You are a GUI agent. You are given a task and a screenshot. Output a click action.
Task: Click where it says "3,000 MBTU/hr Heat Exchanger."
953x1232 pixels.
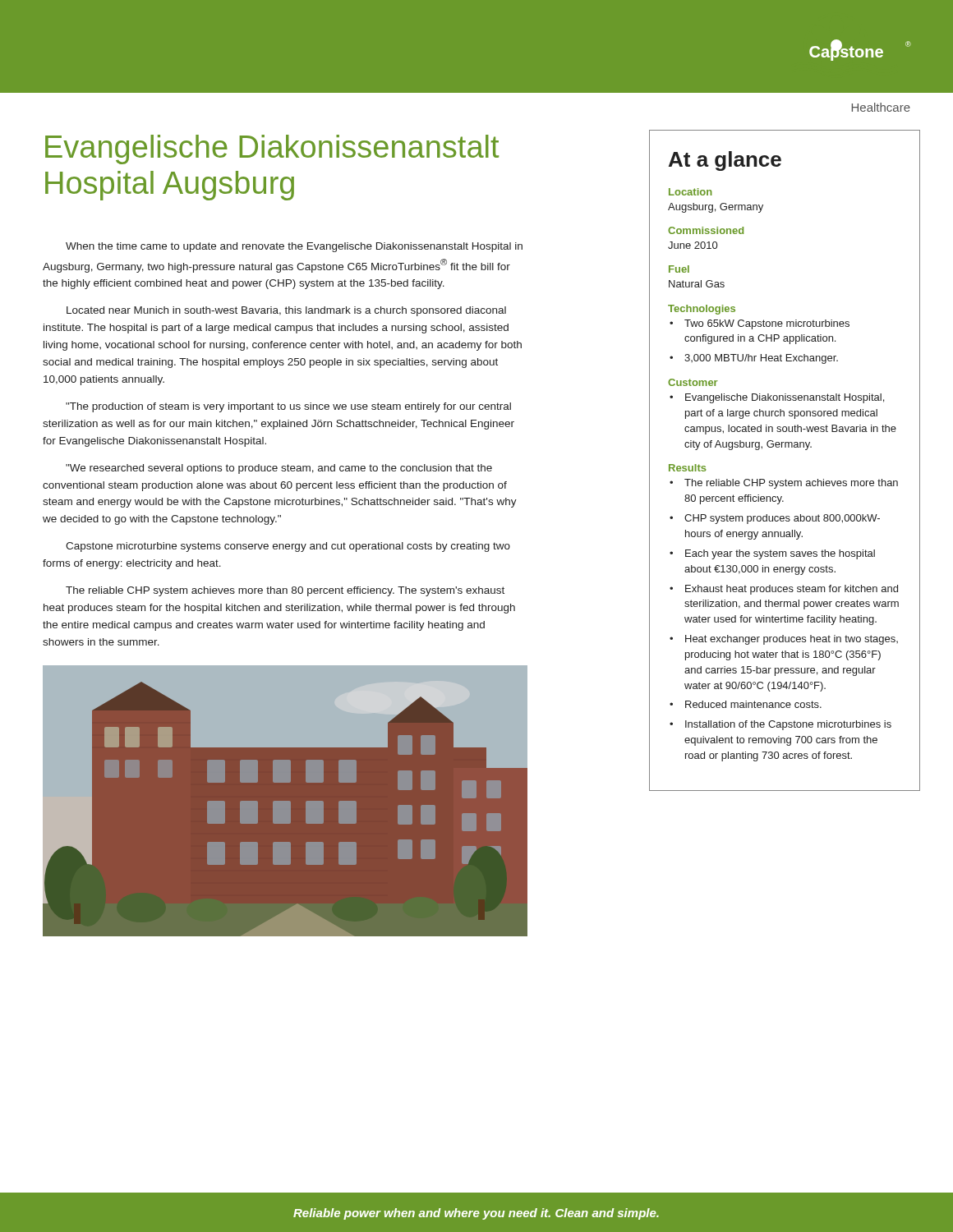pos(762,358)
